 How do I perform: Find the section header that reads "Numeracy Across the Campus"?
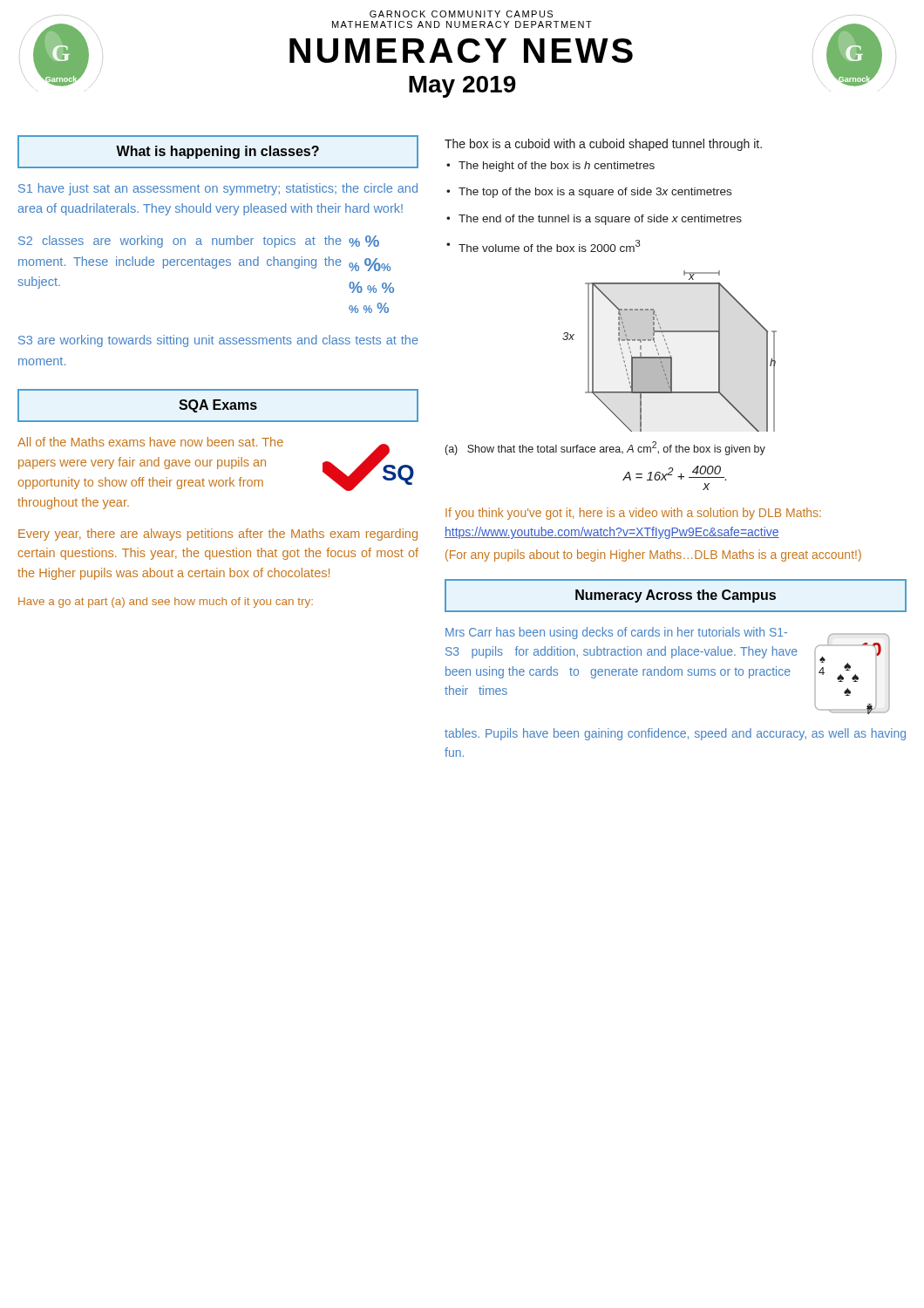click(x=676, y=595)
